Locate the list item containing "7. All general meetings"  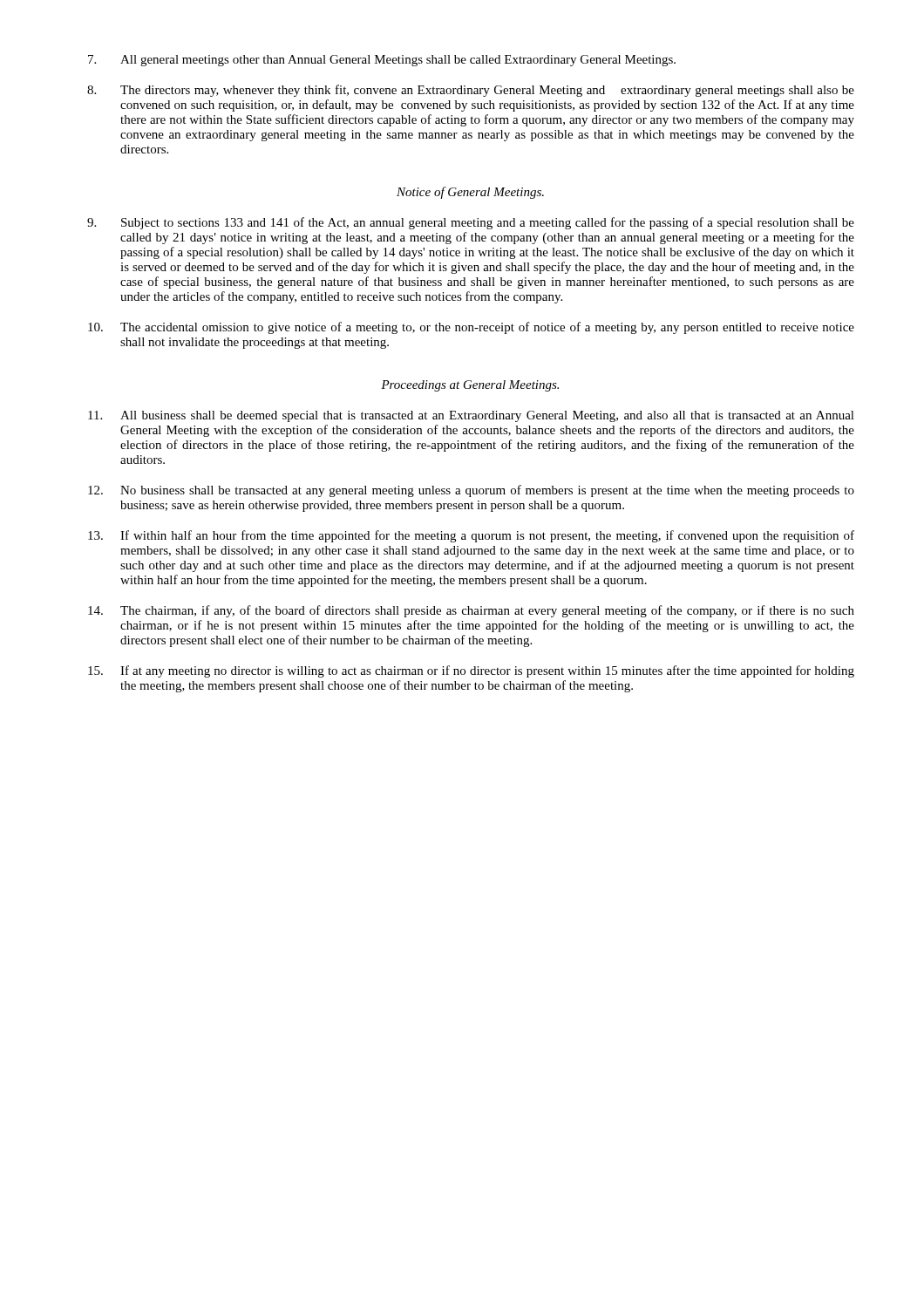(x=471, y=60)
